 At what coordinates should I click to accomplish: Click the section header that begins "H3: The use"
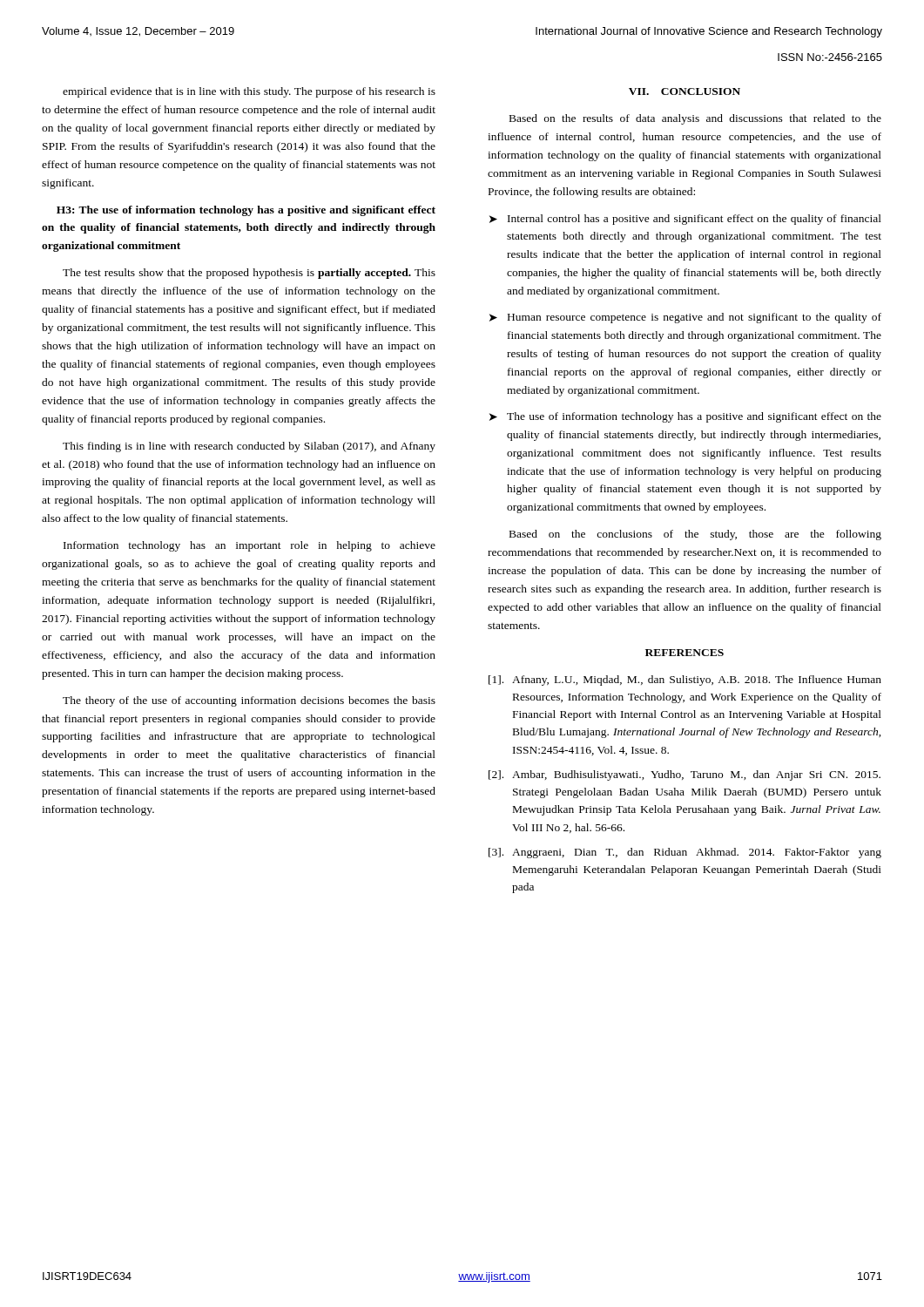click(x=239, y=228)
